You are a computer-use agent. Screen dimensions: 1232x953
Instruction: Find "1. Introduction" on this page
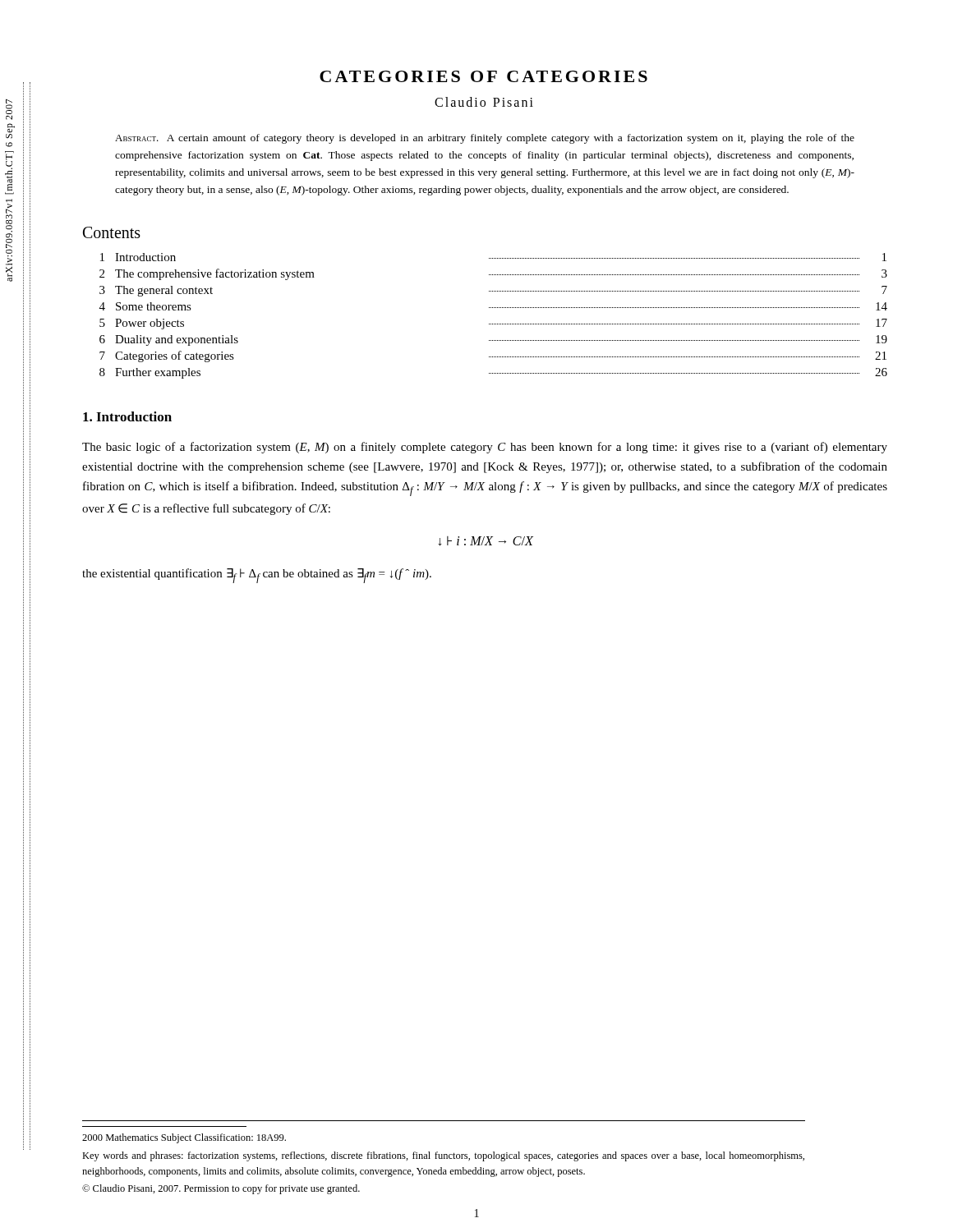pyautogui.click(x=127, y=417)
